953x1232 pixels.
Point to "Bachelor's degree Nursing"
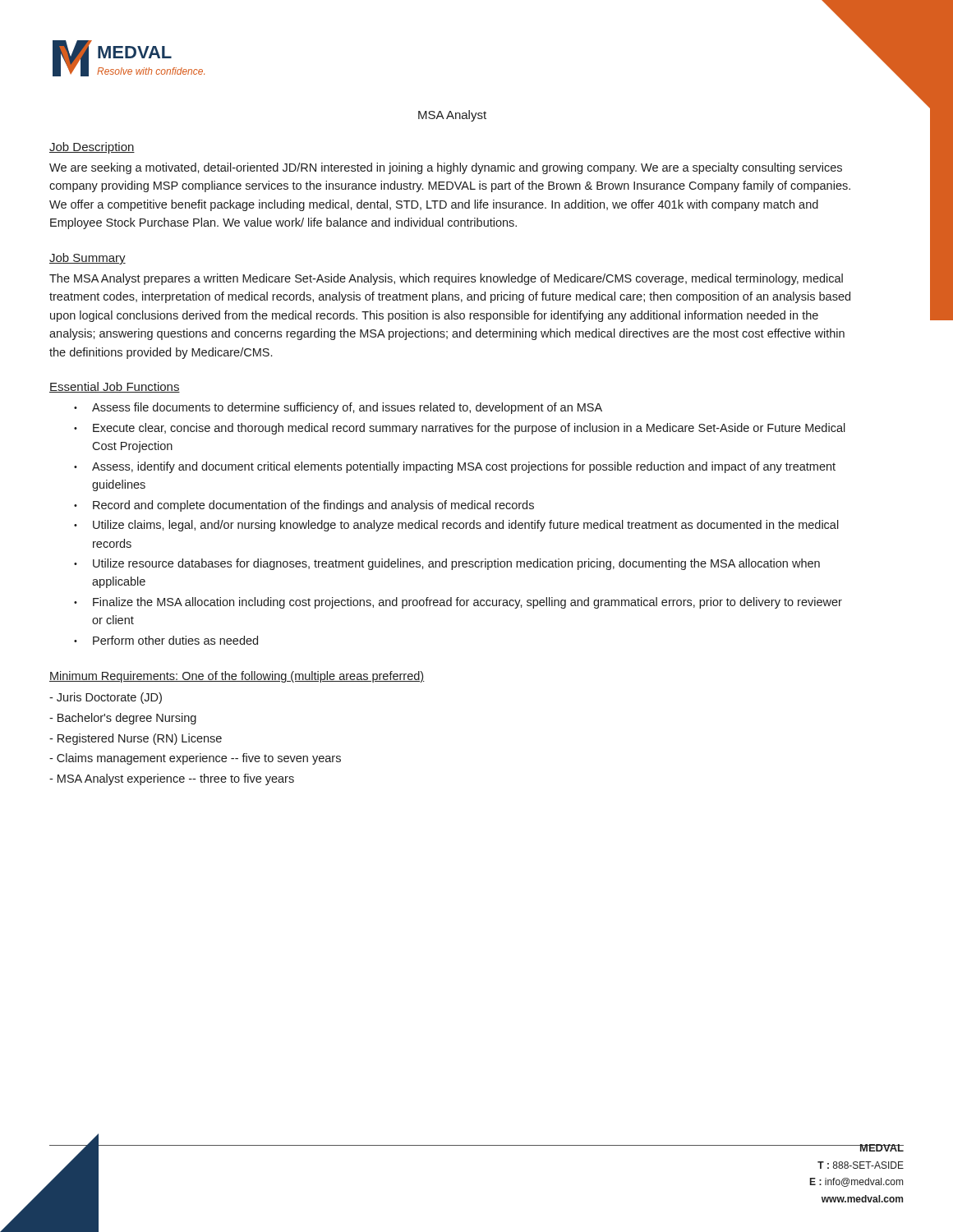[x=123, y=718]
